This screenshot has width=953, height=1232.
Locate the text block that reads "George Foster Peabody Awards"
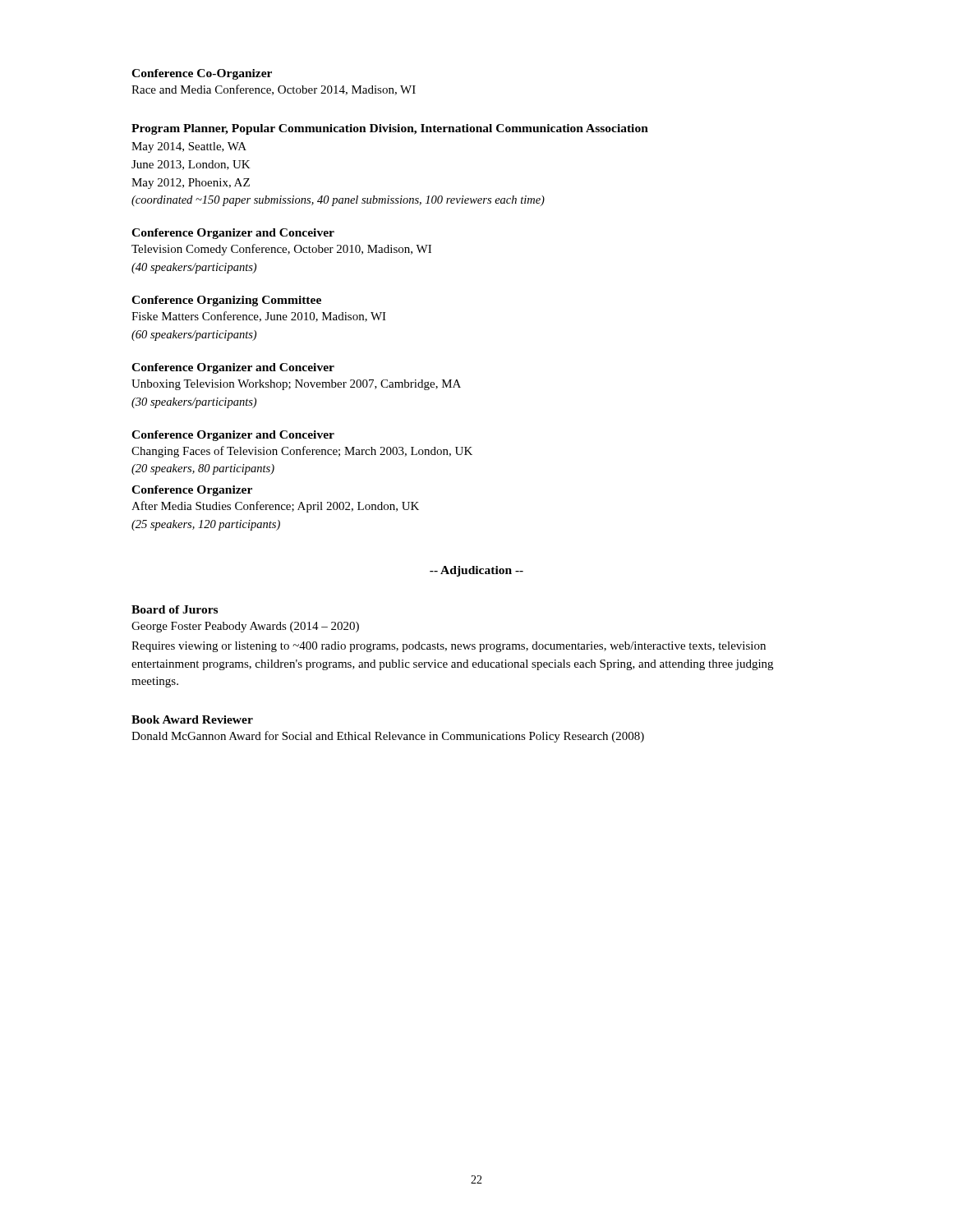point(245,626)
